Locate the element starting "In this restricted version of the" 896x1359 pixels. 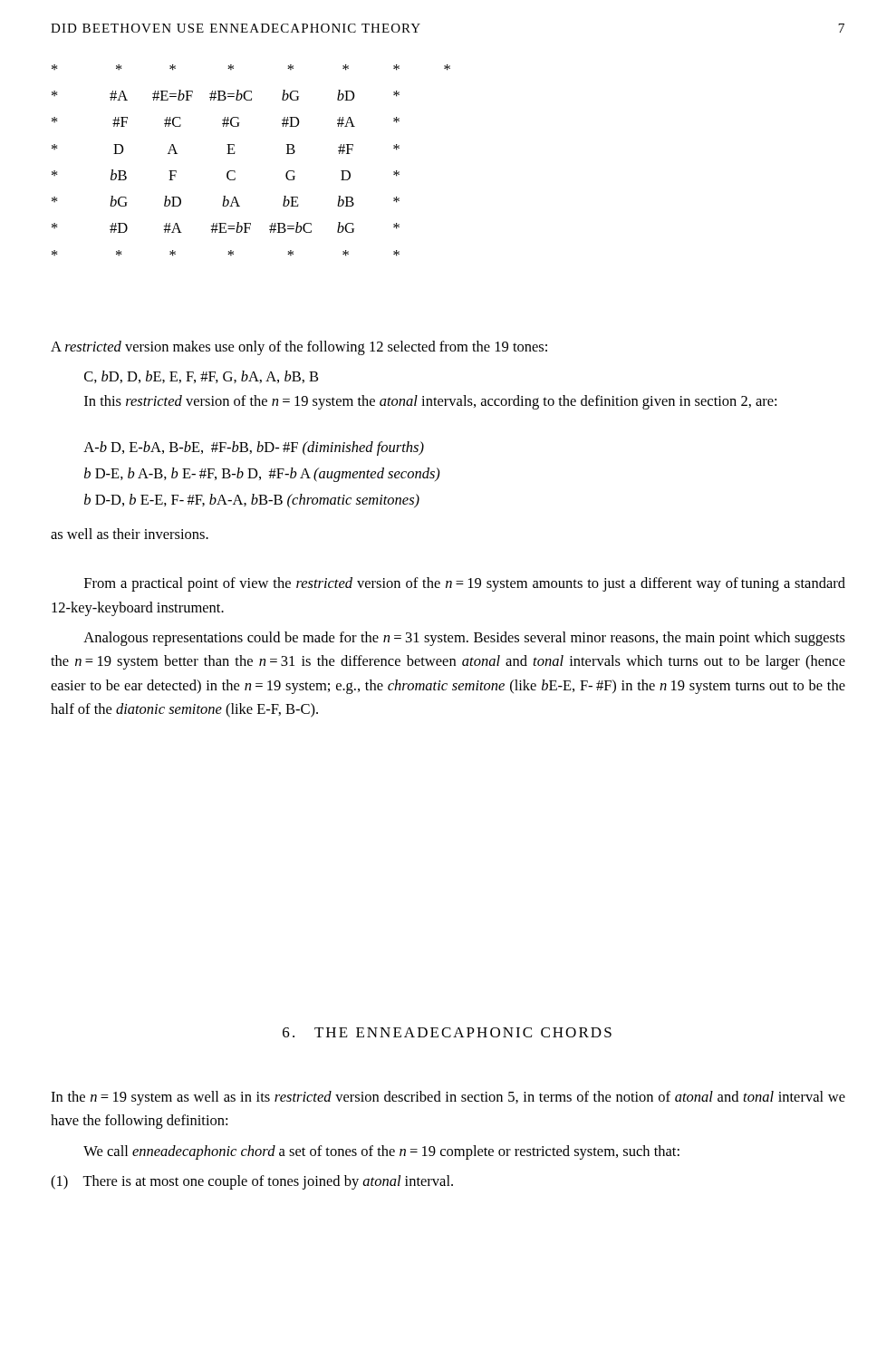point(448,401)
